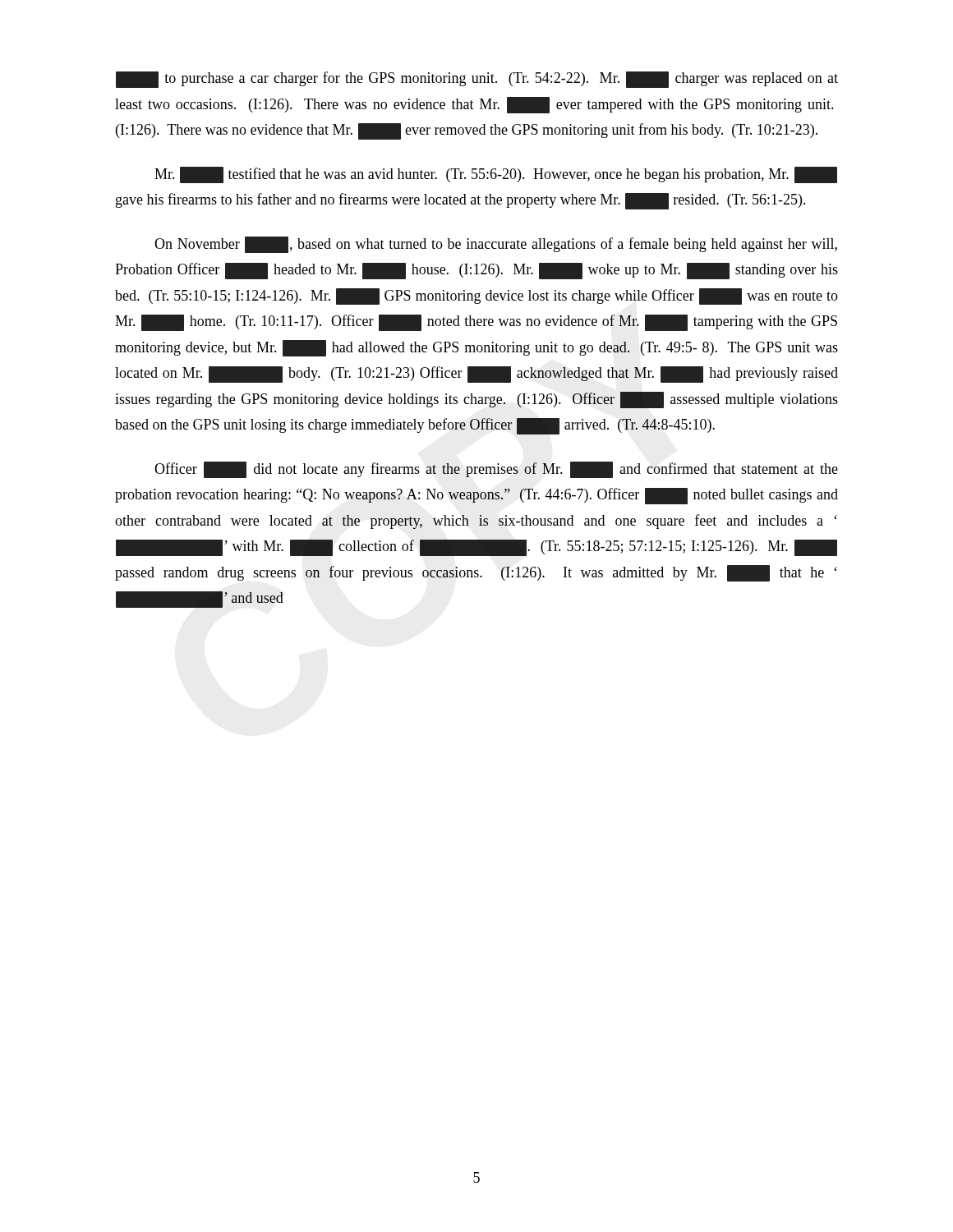
Task: Select the element starting "Officer did not locate any firearms at"
Action: 476,534
